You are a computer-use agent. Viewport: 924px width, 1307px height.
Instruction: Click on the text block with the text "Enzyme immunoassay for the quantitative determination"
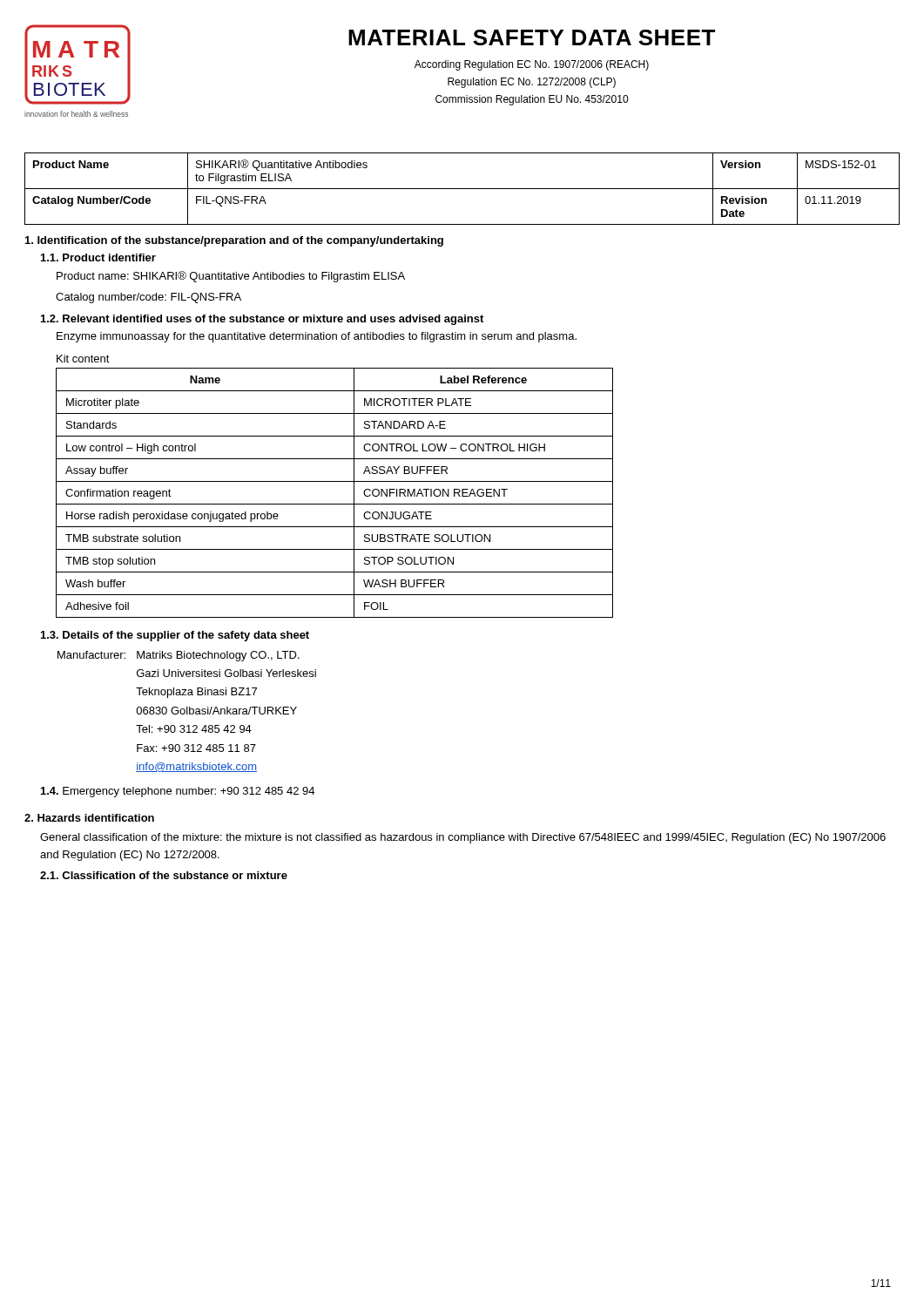(317, 336)
